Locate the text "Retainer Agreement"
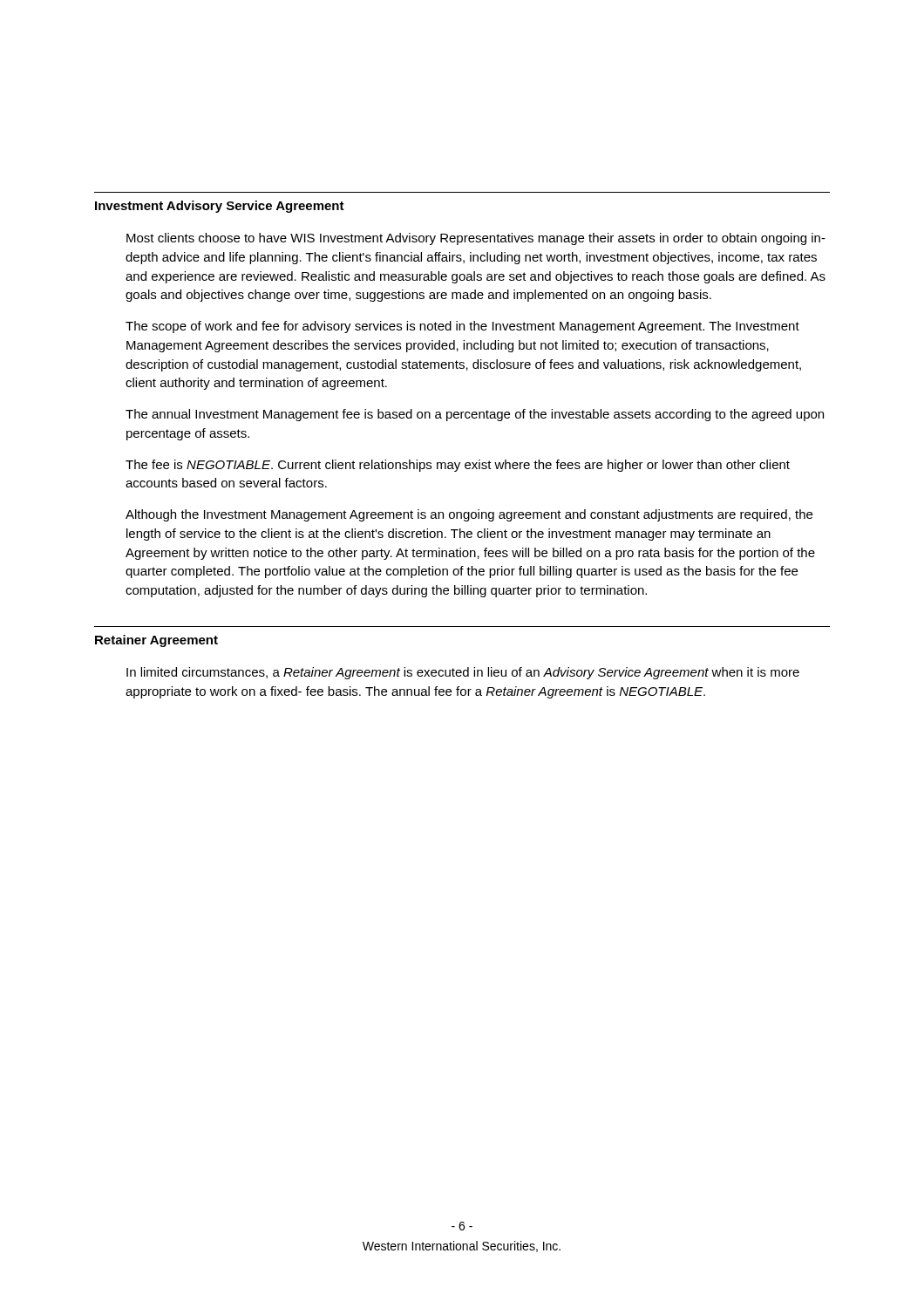The width and height of the screenshot is (924, 1308). (156, 639)
